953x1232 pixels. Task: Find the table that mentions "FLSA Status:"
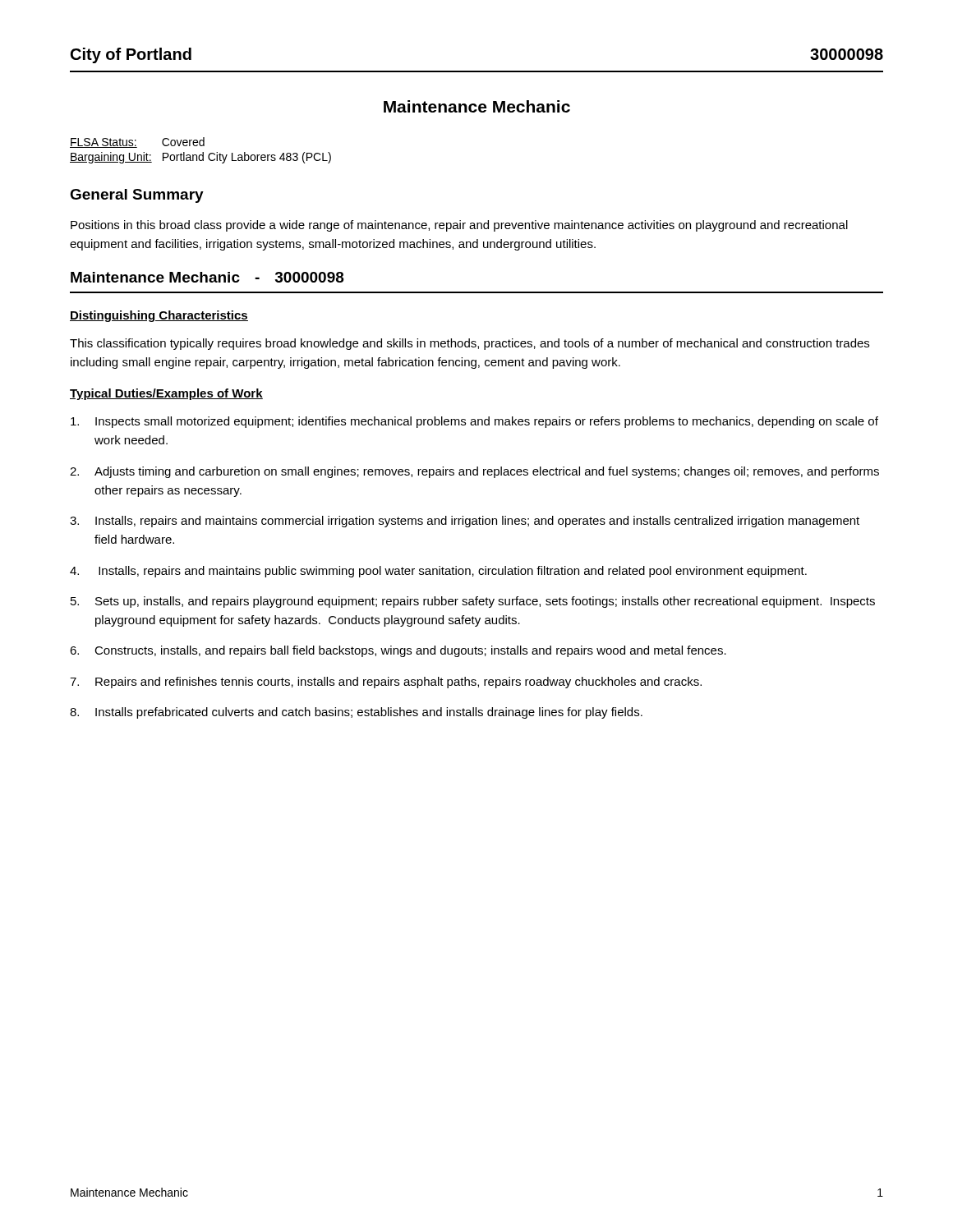tap(476, 149)
